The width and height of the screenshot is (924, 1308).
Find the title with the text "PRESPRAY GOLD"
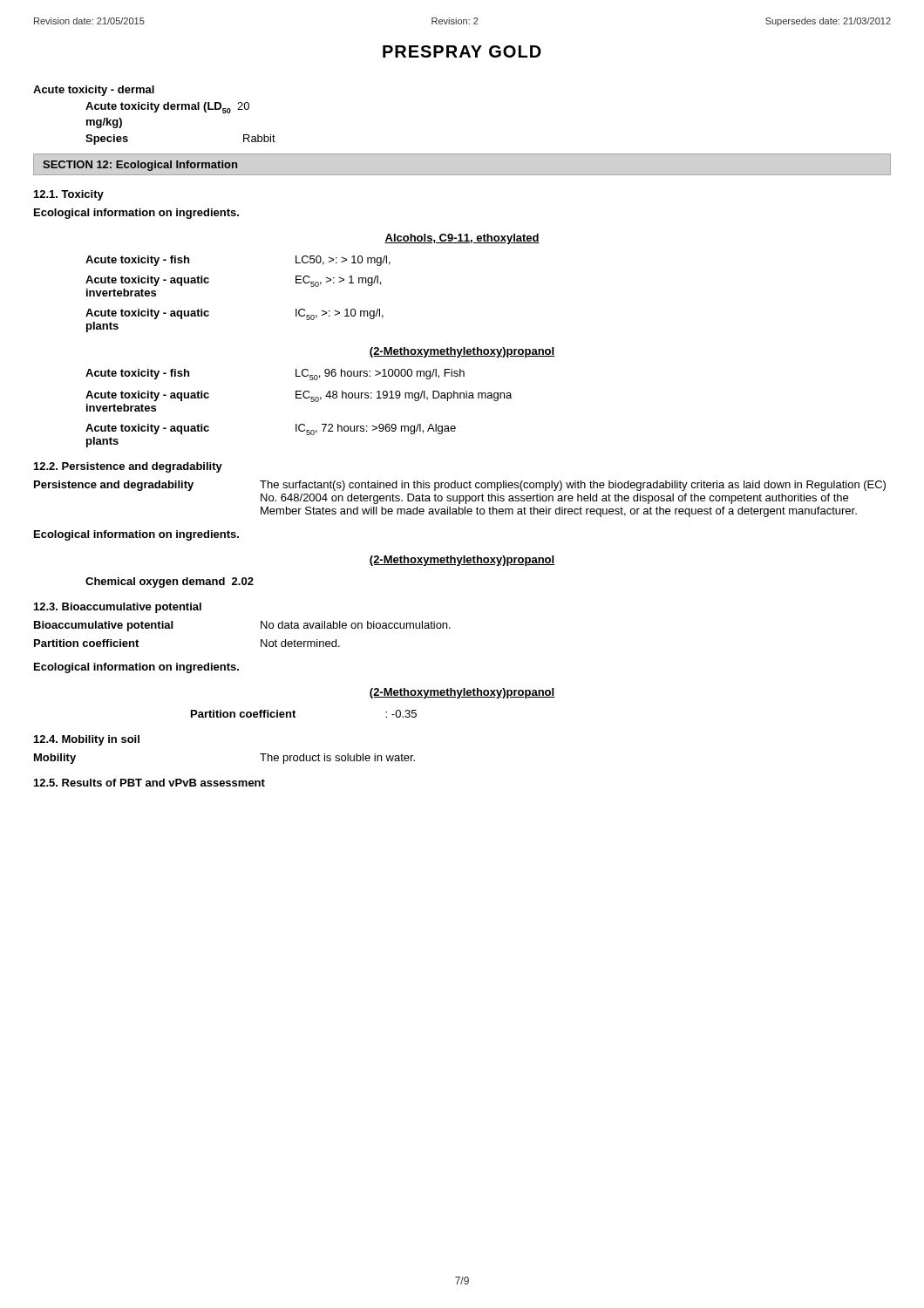(x=462, y=51)
